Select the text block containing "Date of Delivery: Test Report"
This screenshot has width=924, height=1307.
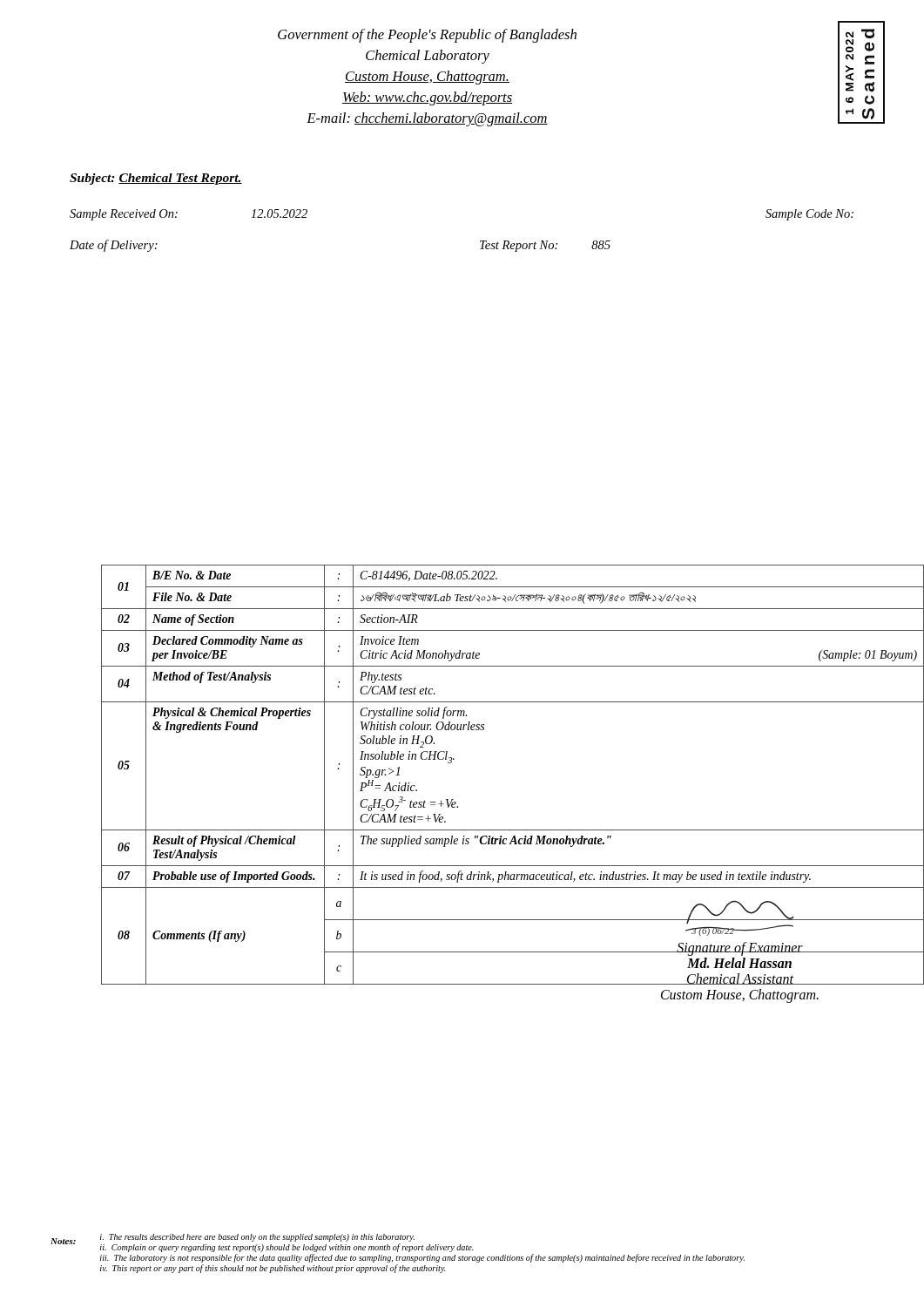point(119,245)
